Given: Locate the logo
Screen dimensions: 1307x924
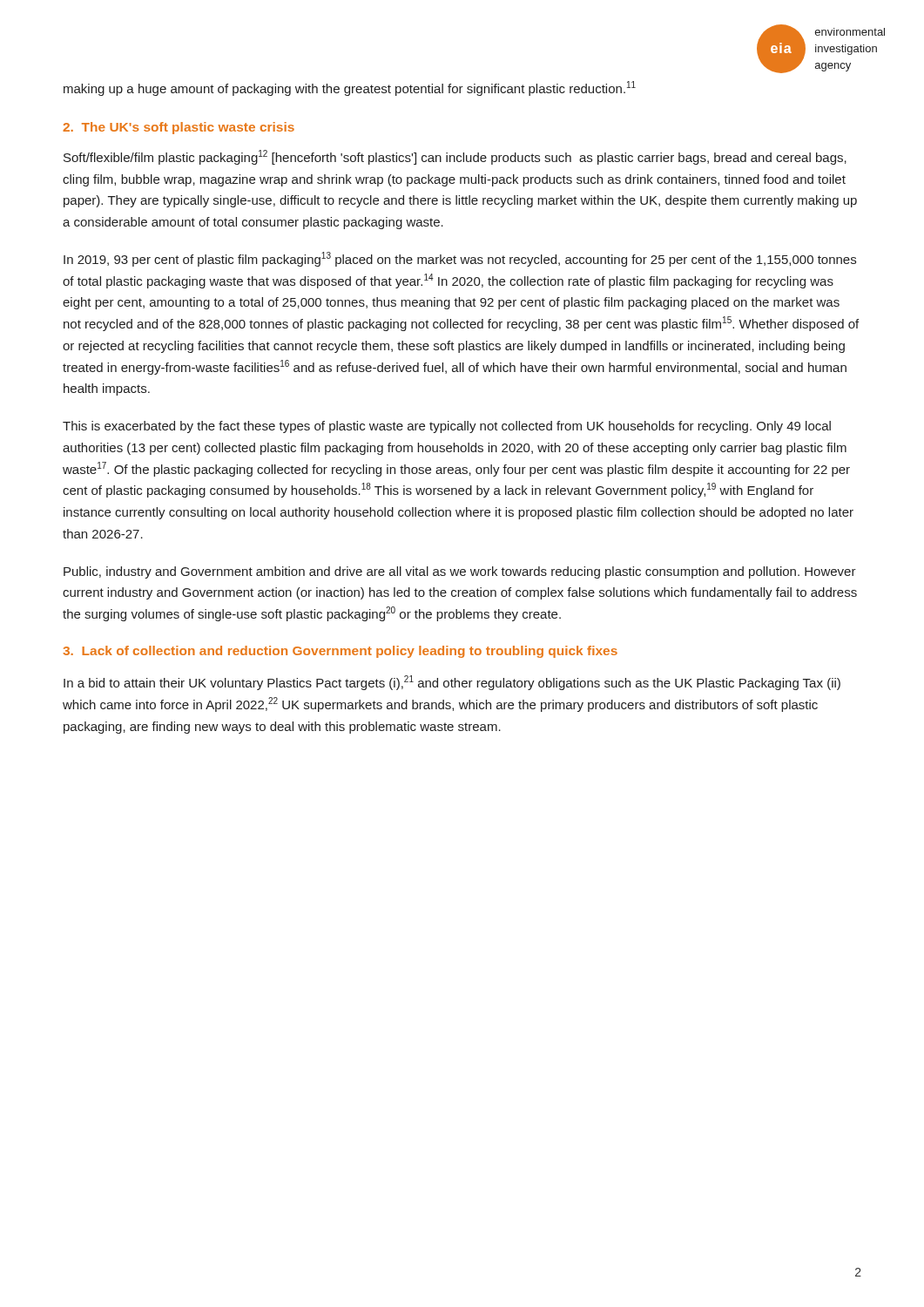Looking at the screenshot, I should click(821, 49).
